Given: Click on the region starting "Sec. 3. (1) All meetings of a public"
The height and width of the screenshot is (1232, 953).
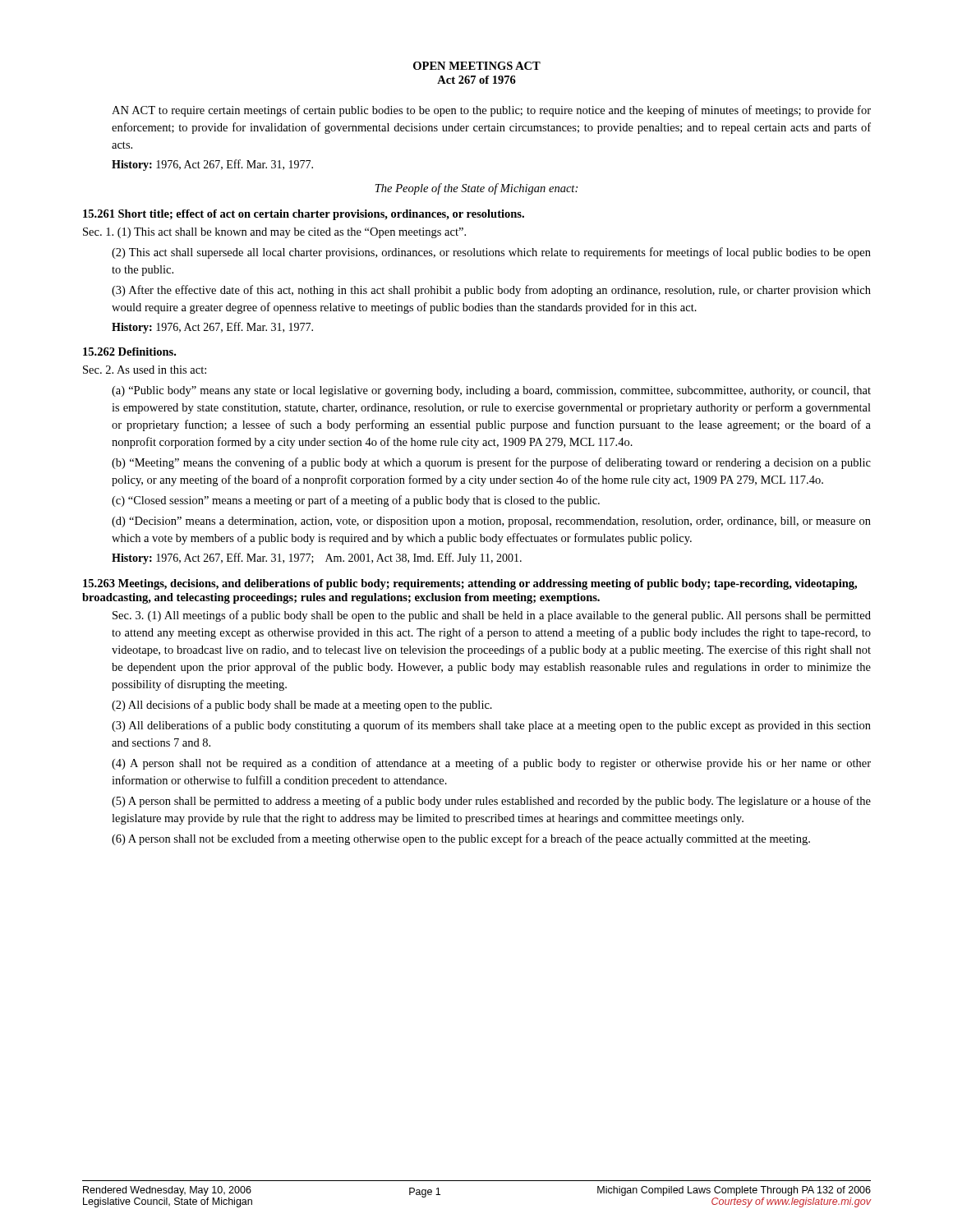Looking at the screenshot, I should (x=491, y=727).
